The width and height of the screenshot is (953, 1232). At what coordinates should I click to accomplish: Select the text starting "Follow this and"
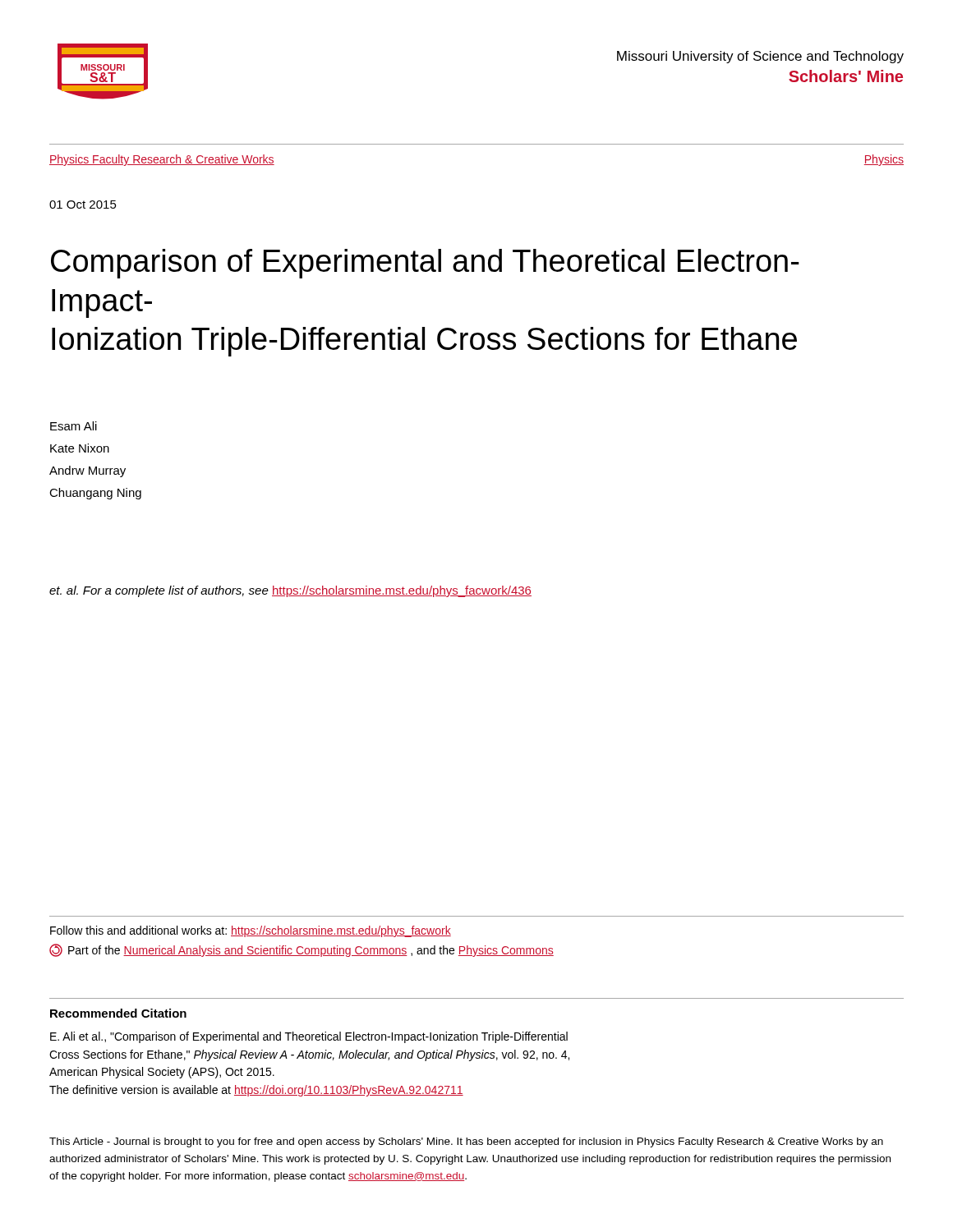pyautogui.click(x=250, y=931)
